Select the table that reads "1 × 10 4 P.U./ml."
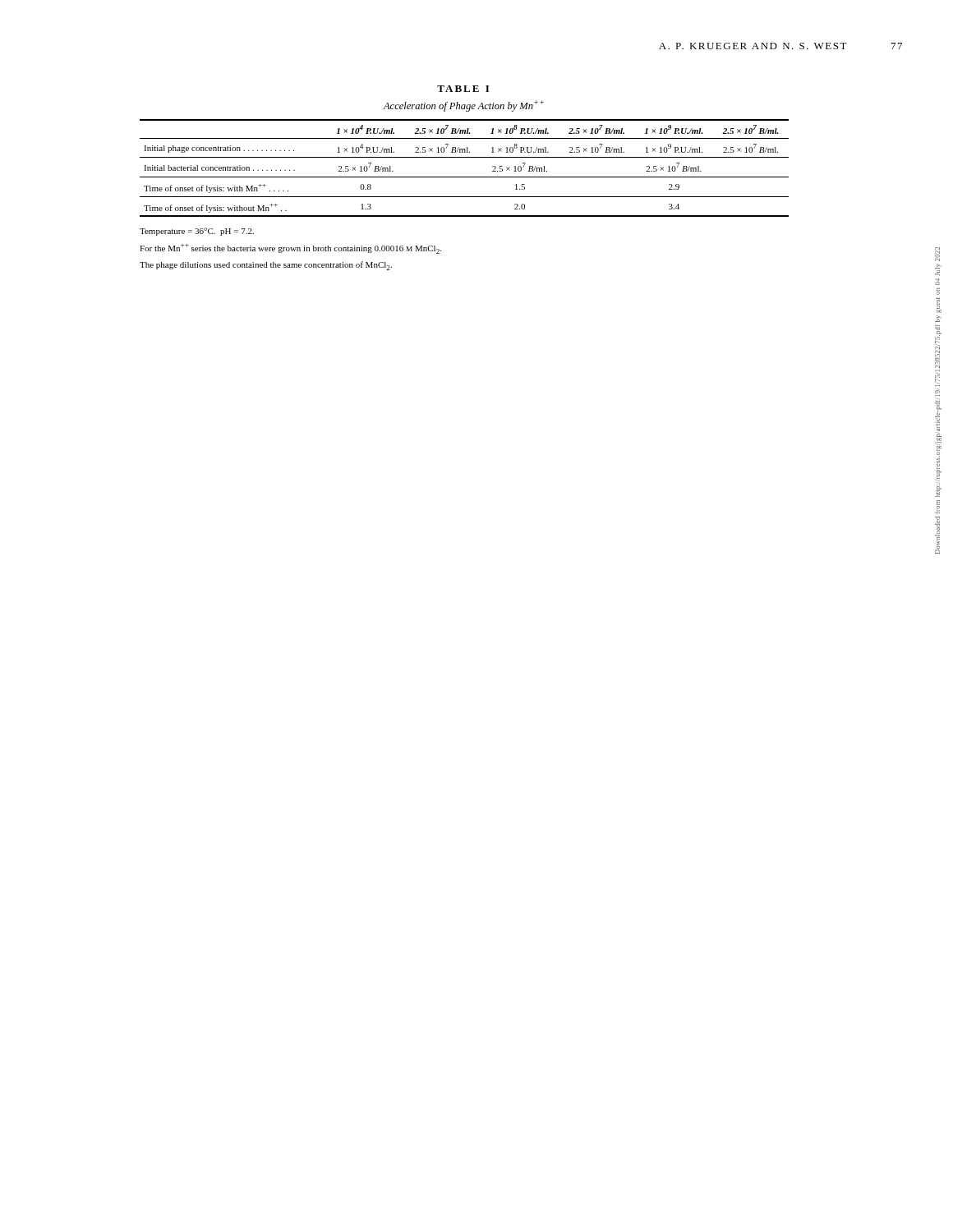Viewport: 953px width, 1232px height. coord(464,168)
